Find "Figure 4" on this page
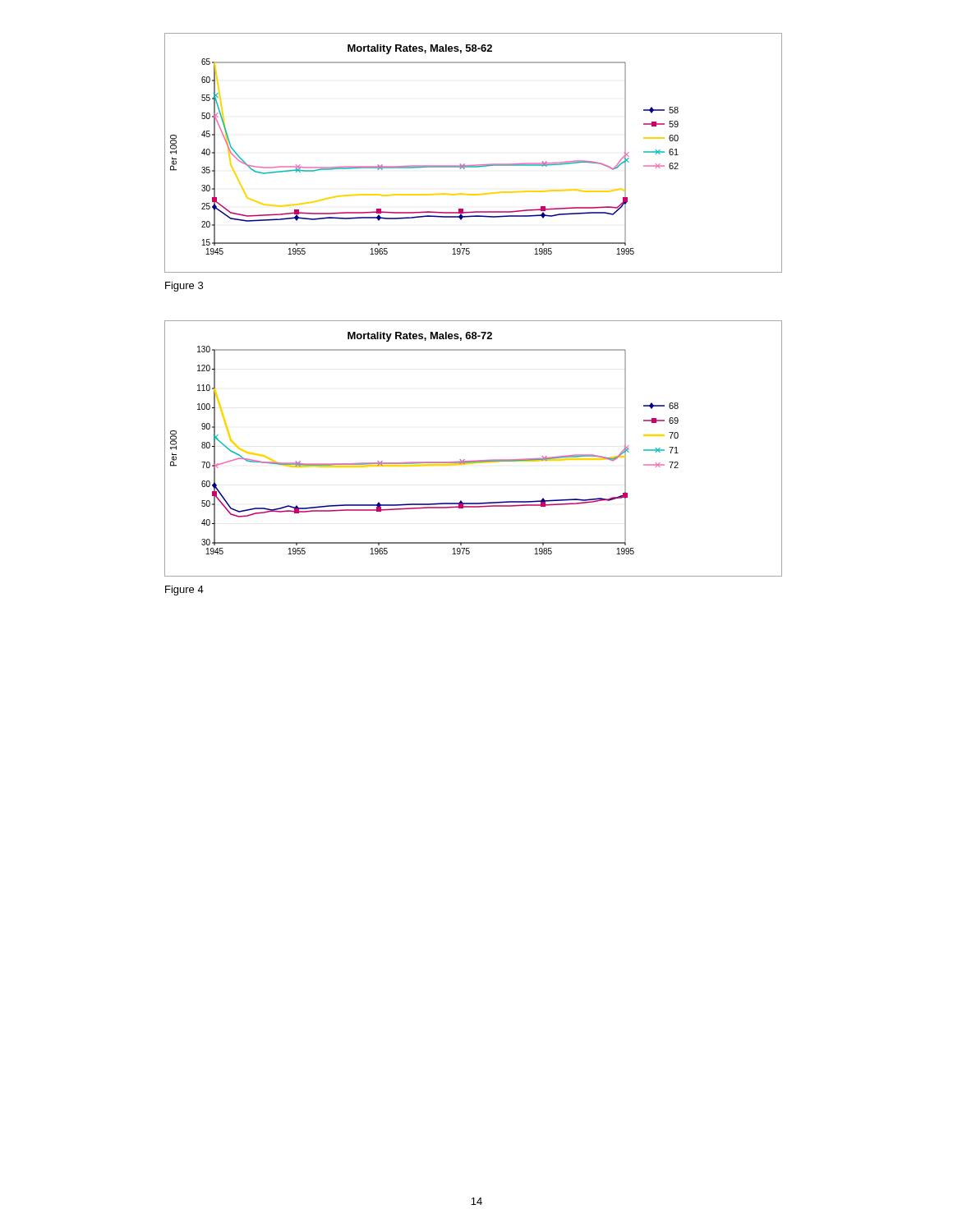 184,589
